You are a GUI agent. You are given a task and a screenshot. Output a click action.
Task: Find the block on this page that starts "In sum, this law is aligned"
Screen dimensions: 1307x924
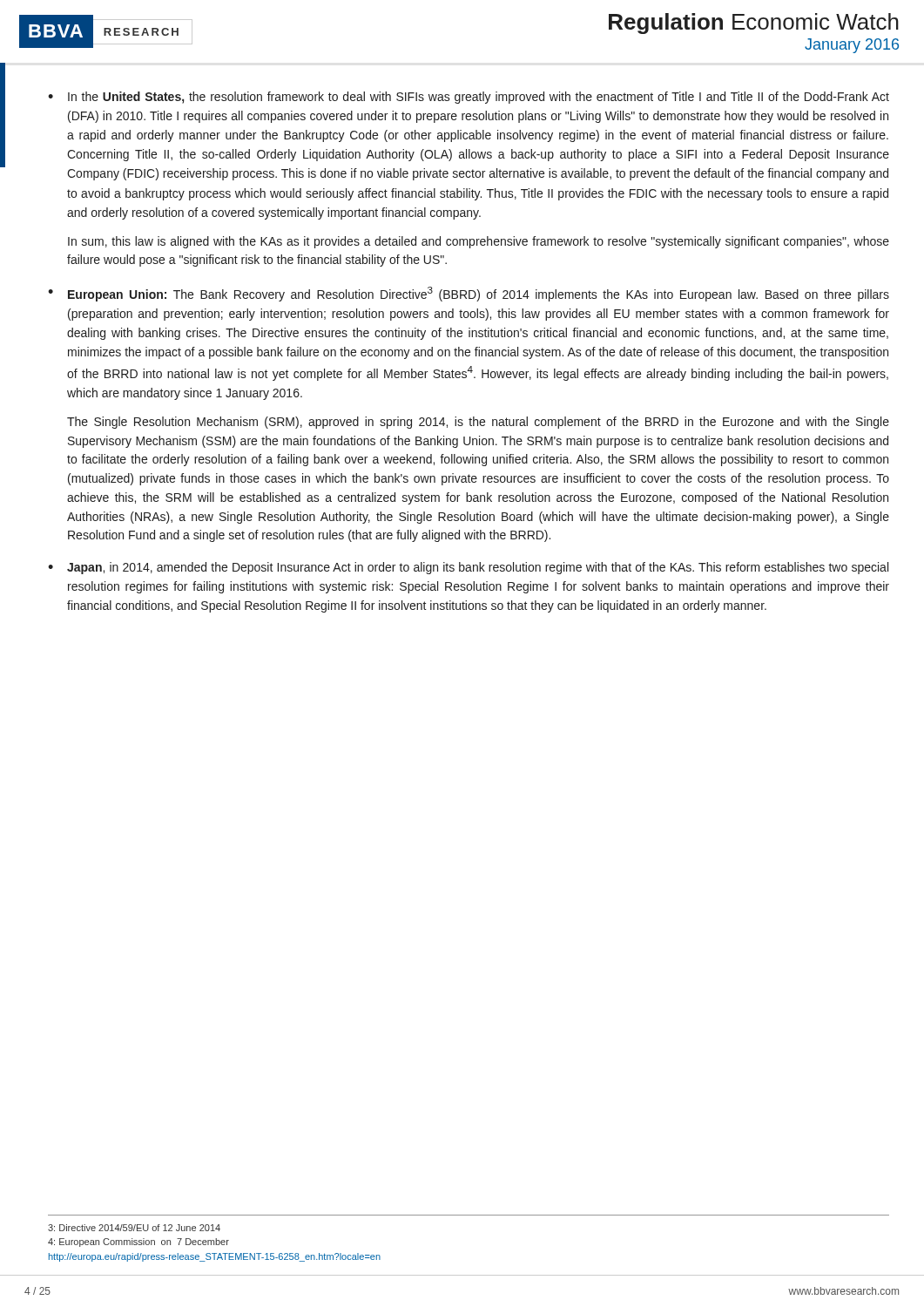tap(478, 251)
